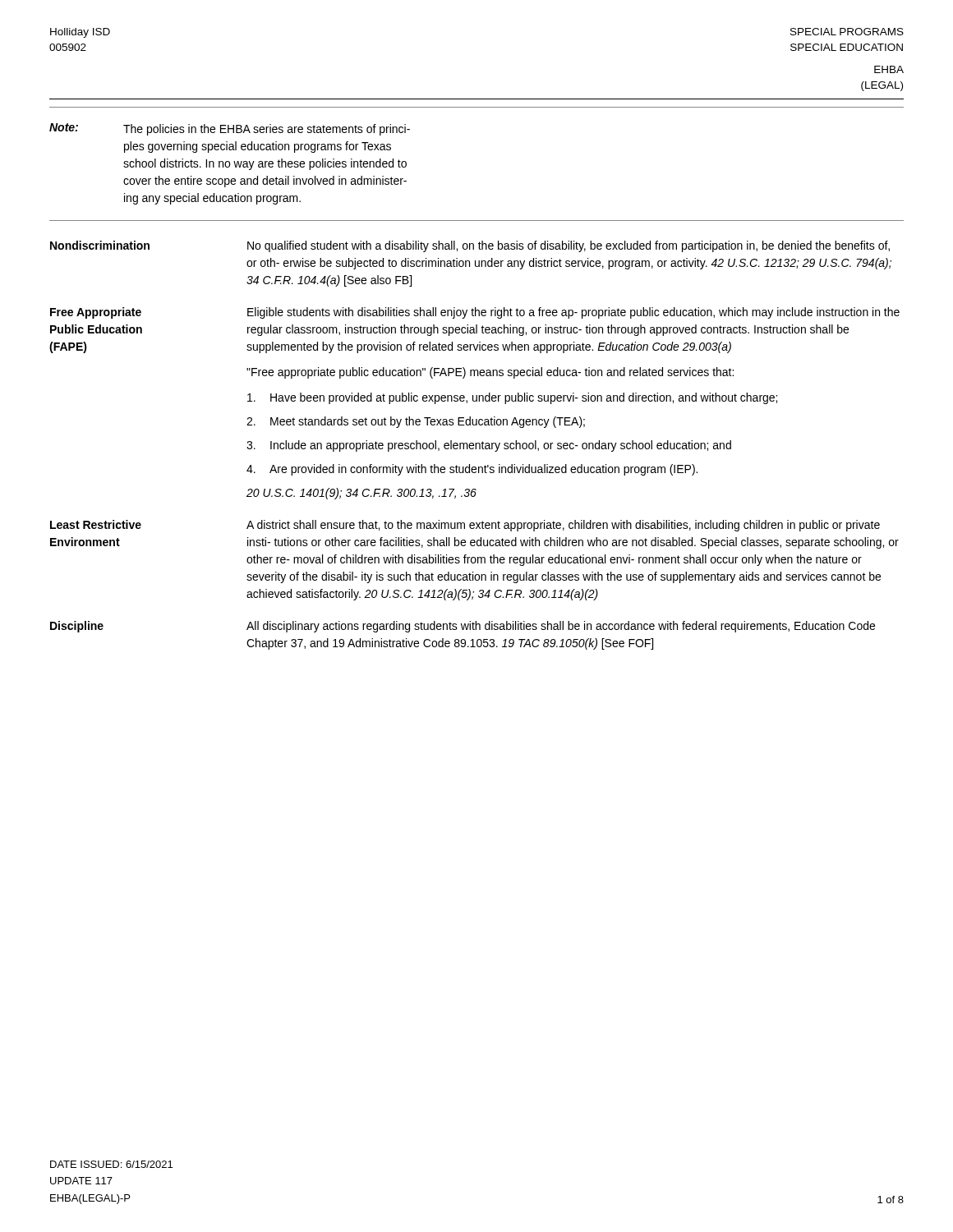Select the text block with the text "A district shall ensure that, to the maximum"
Image resolution: width=953 pixels, height=1232 pixels.
coord(573,559)
